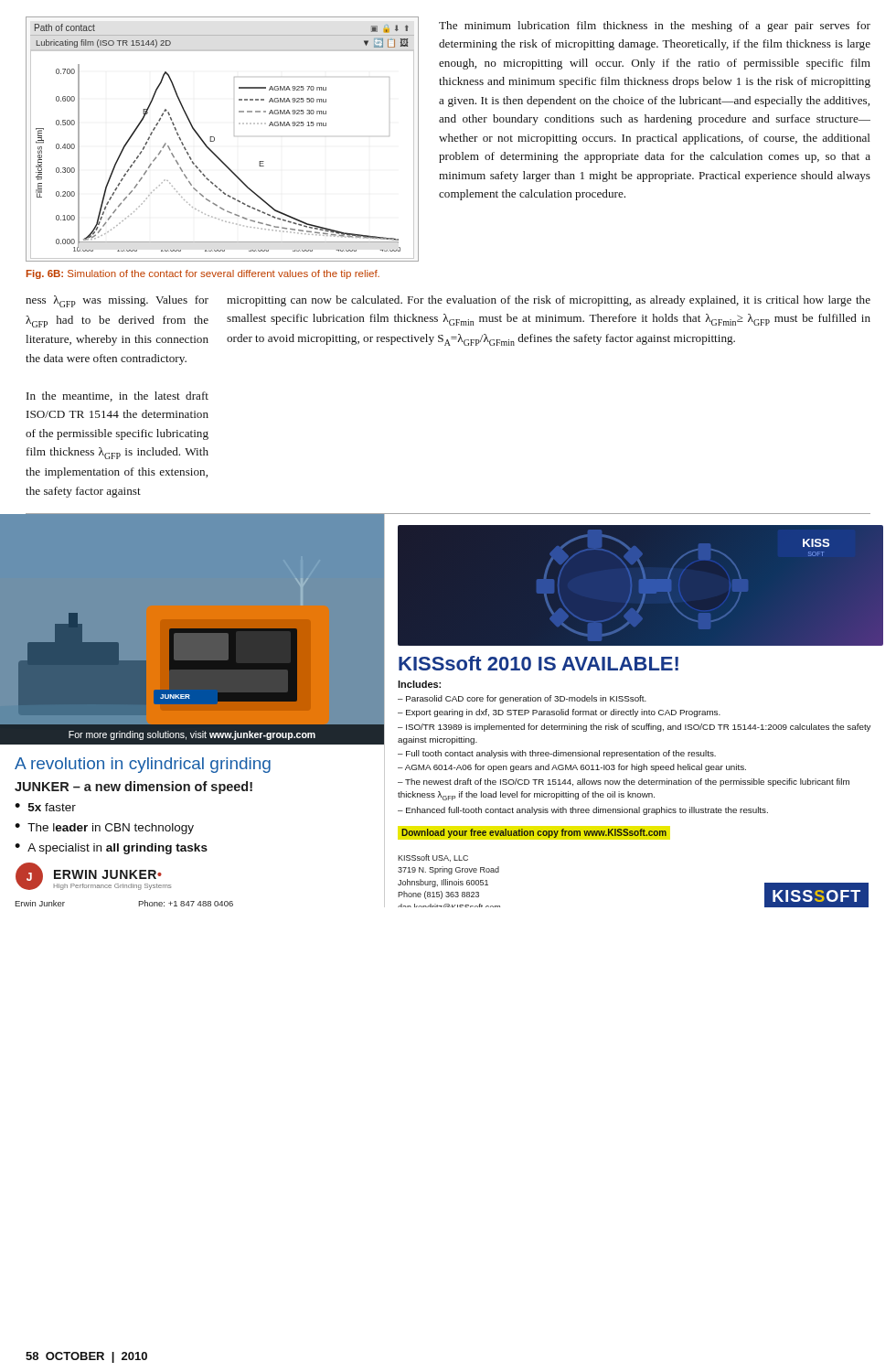Viewport: 896px width, 1372px height.
Task: Find the block on this page that starts "The minimum lubrication film thickness in the meshing"
Action: [655, 109]
